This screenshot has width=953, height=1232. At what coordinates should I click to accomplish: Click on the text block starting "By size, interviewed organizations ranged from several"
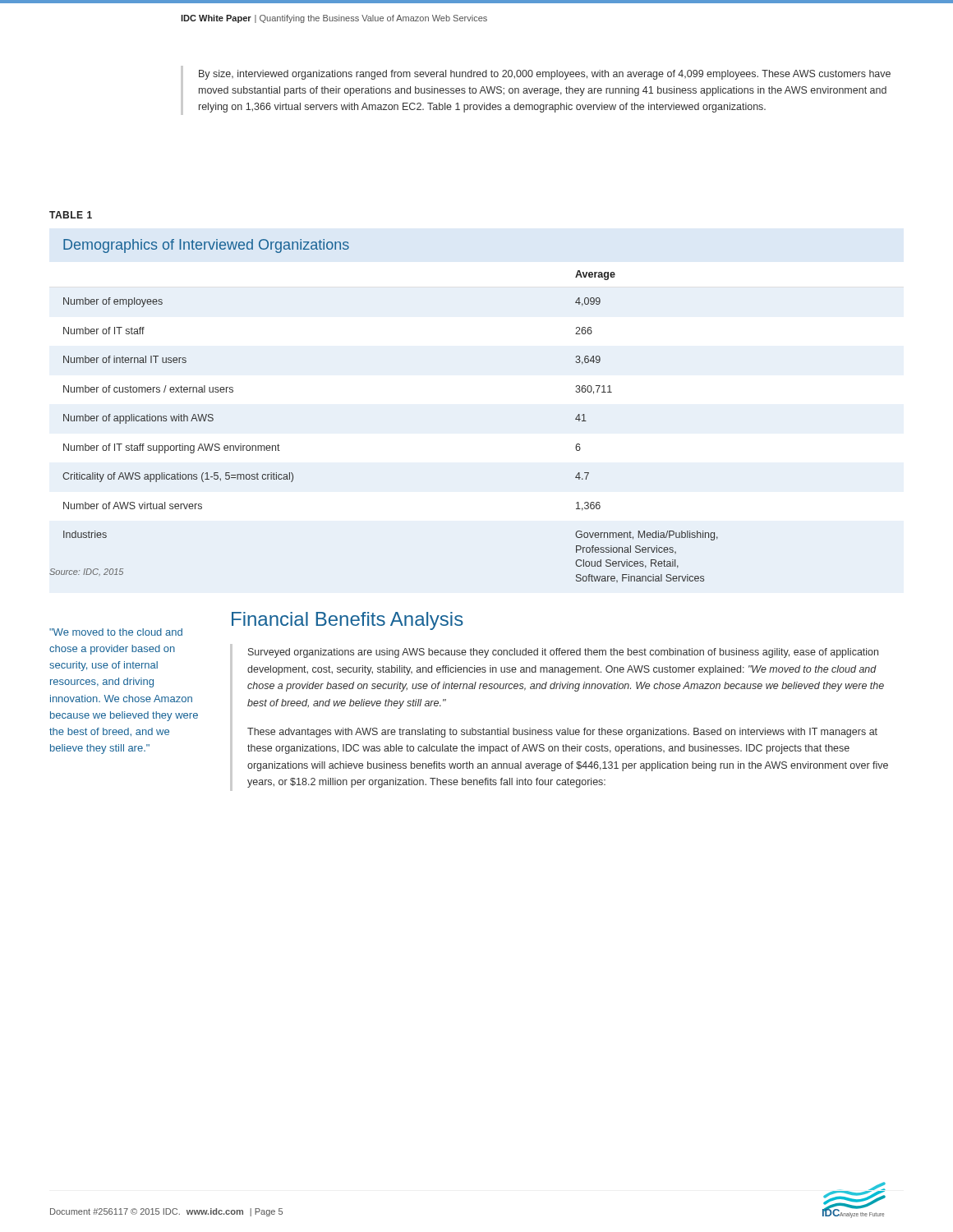pyautogui.click(x=551, y=90)
